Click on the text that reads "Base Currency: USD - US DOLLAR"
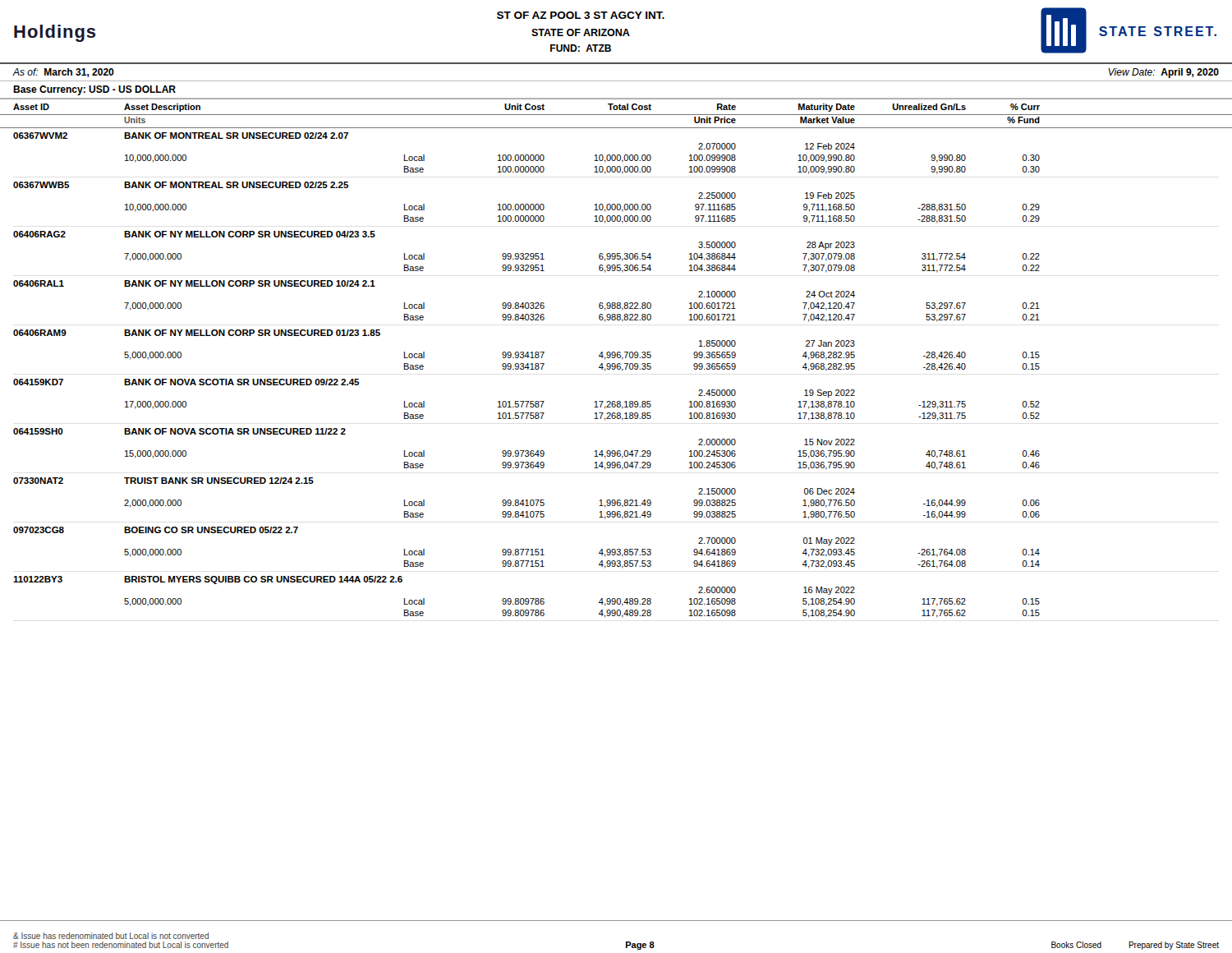 click(94, 90)
